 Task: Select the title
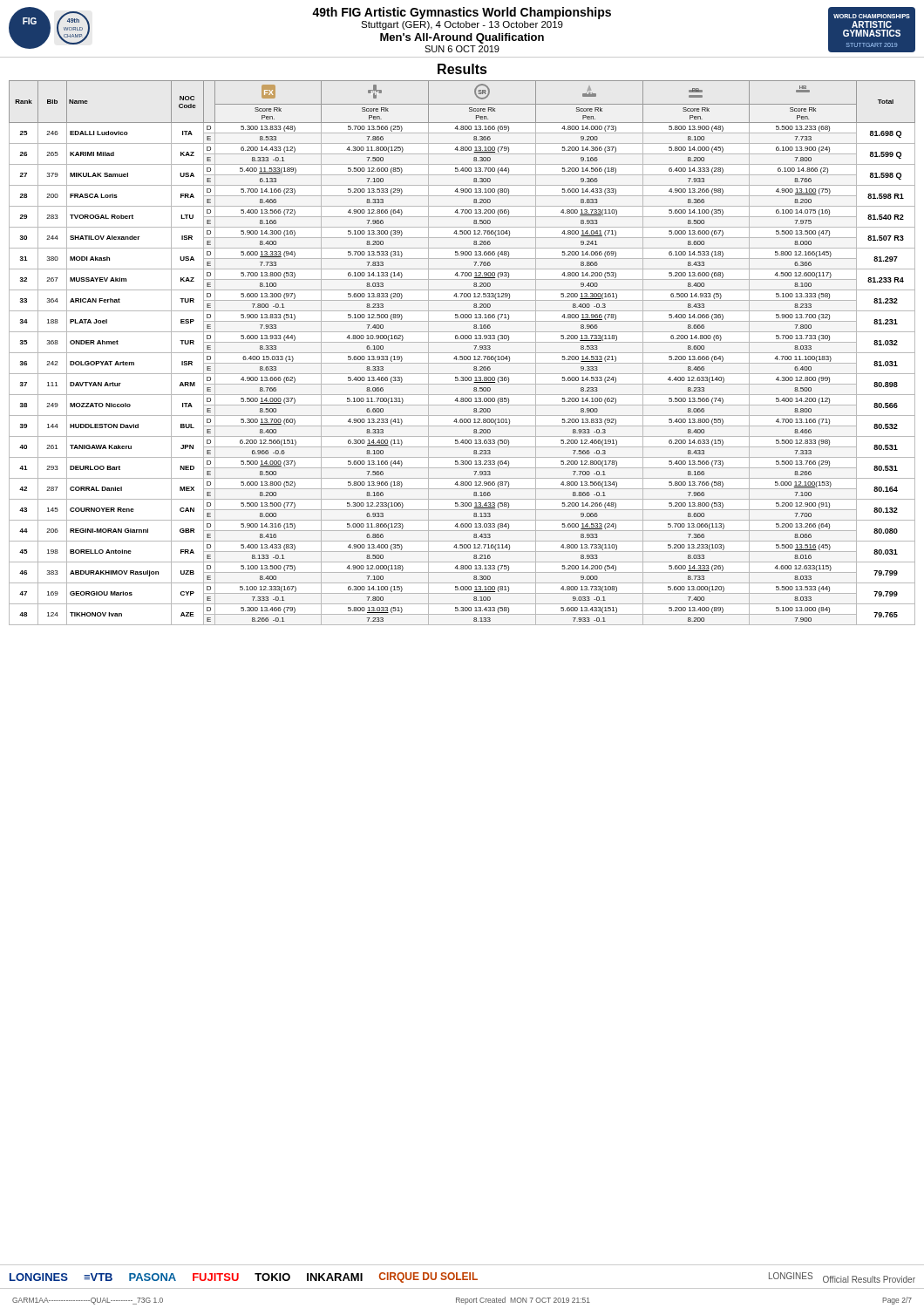(x=462, y=69)
